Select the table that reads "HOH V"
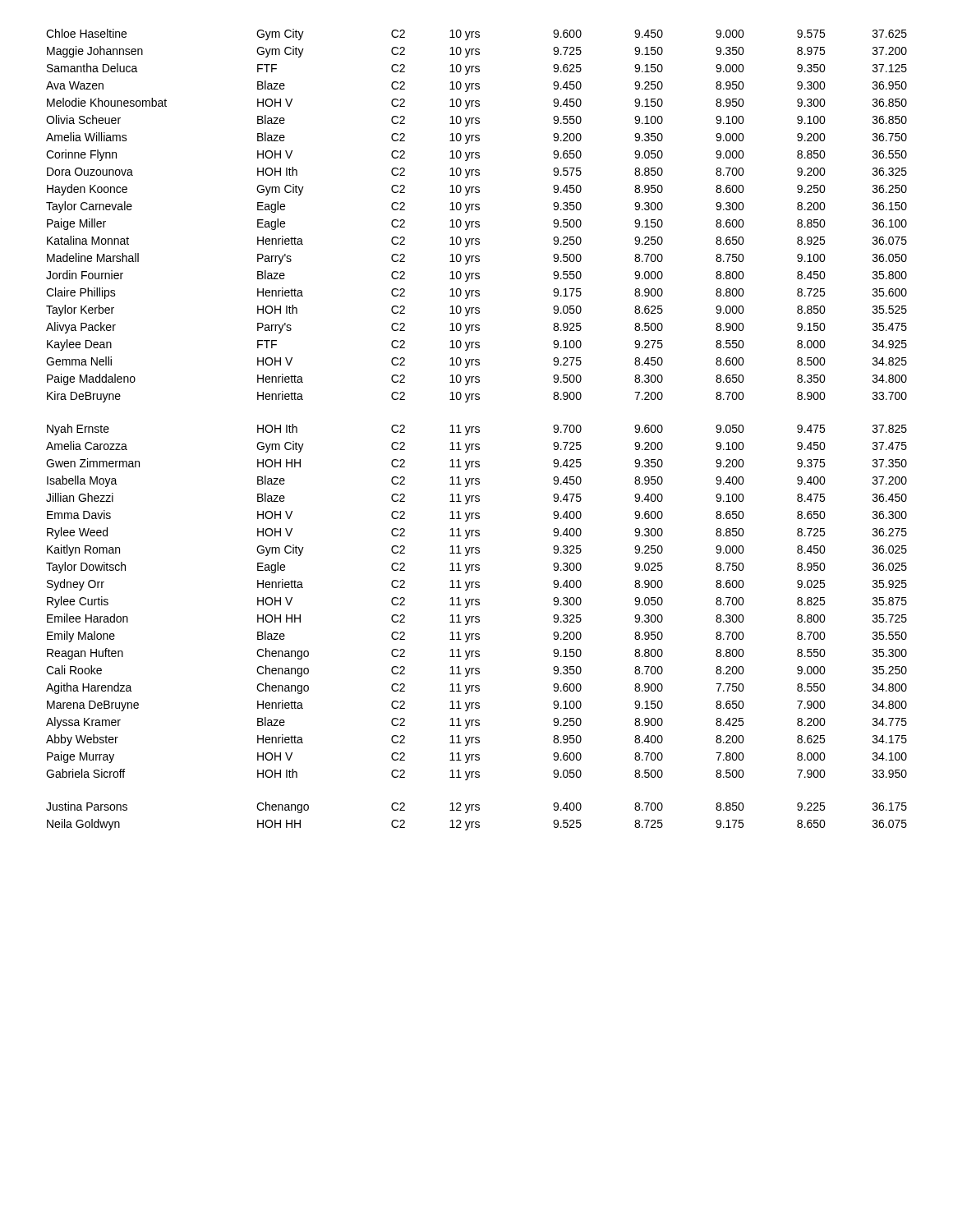The image size is (953, 1232). (x=476, y=428)
